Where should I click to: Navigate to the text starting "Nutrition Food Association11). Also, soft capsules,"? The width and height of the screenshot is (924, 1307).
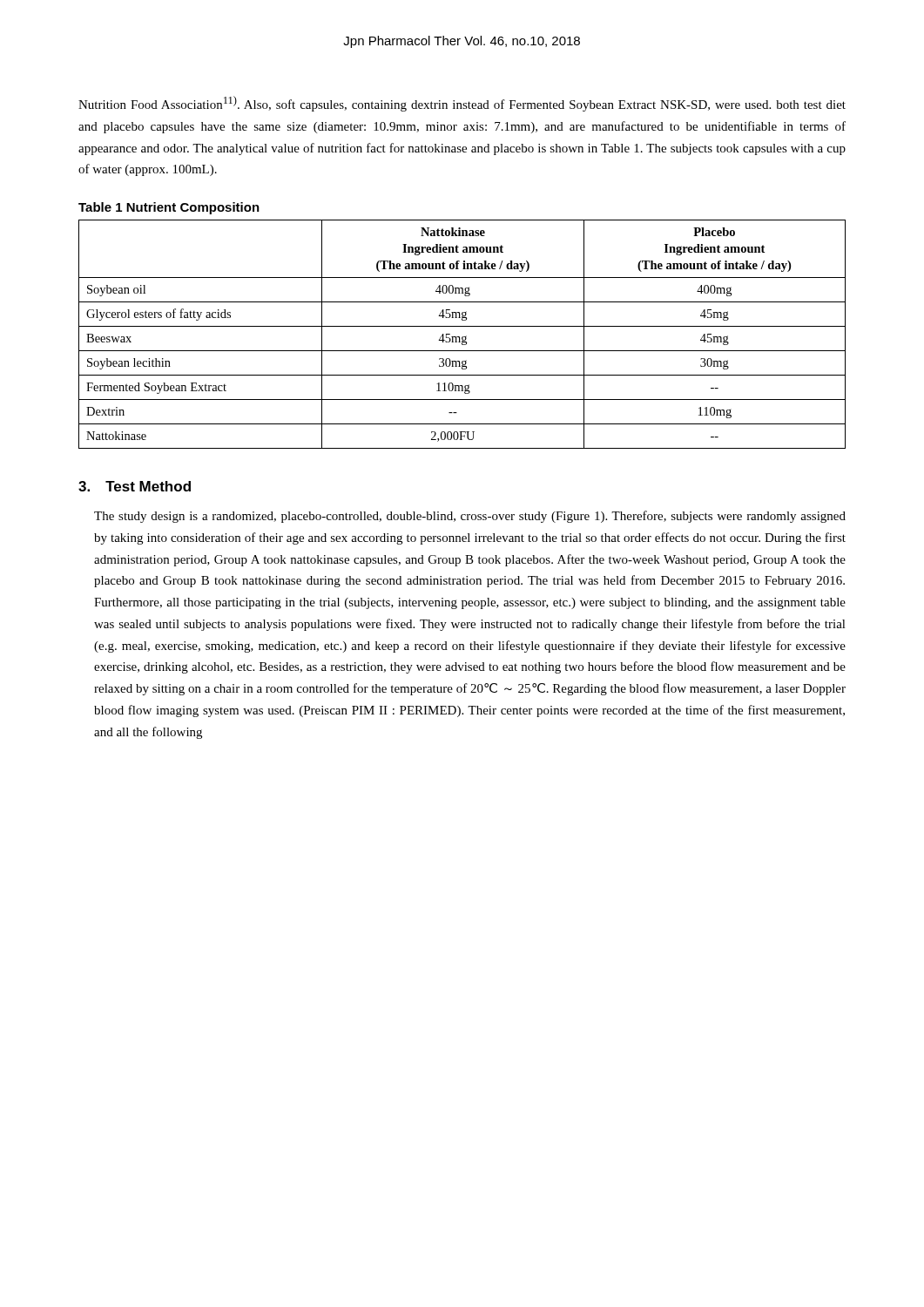[x=462, y=135]
